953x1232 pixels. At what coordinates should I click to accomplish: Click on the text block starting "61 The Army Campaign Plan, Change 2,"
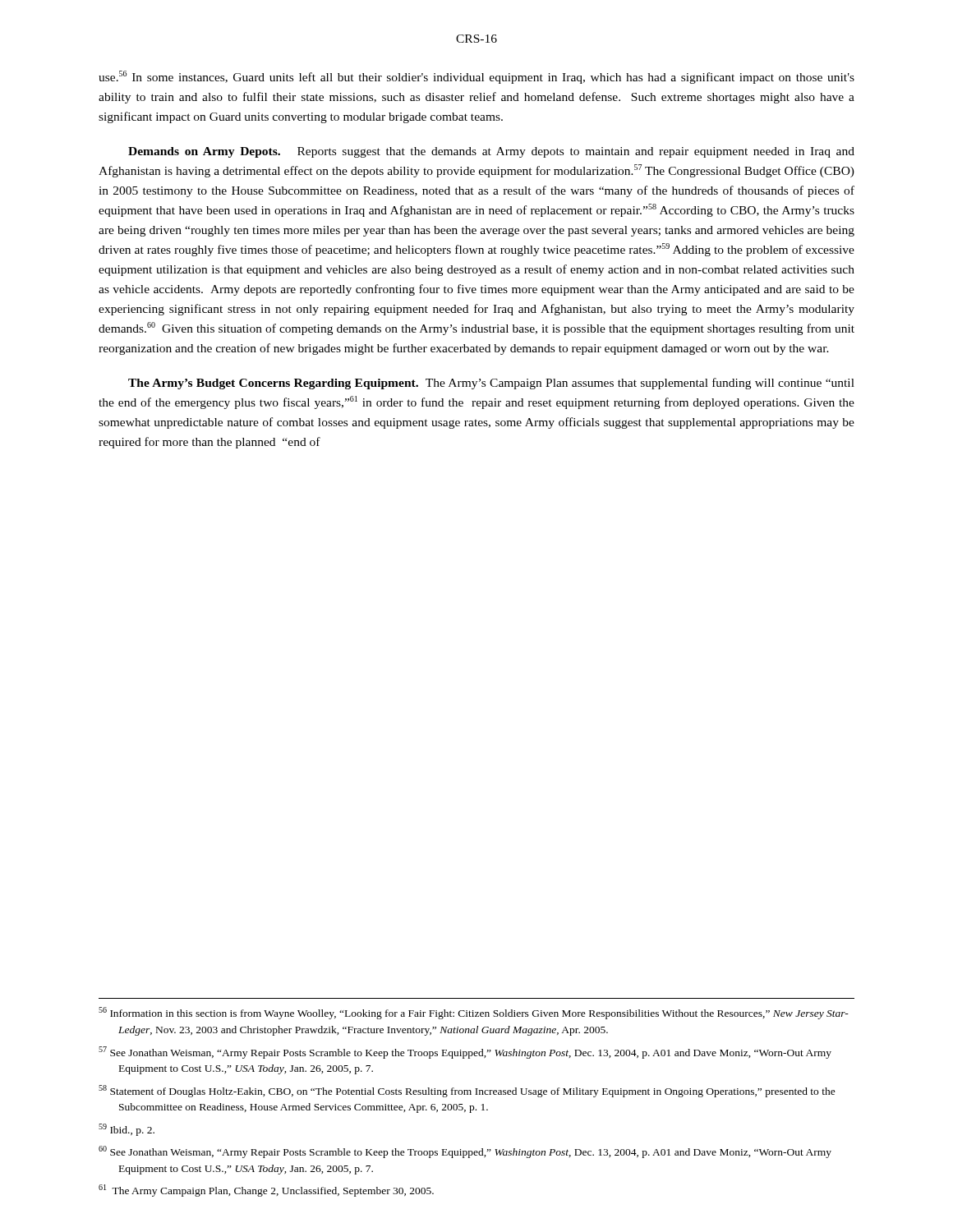[266, 1190]
